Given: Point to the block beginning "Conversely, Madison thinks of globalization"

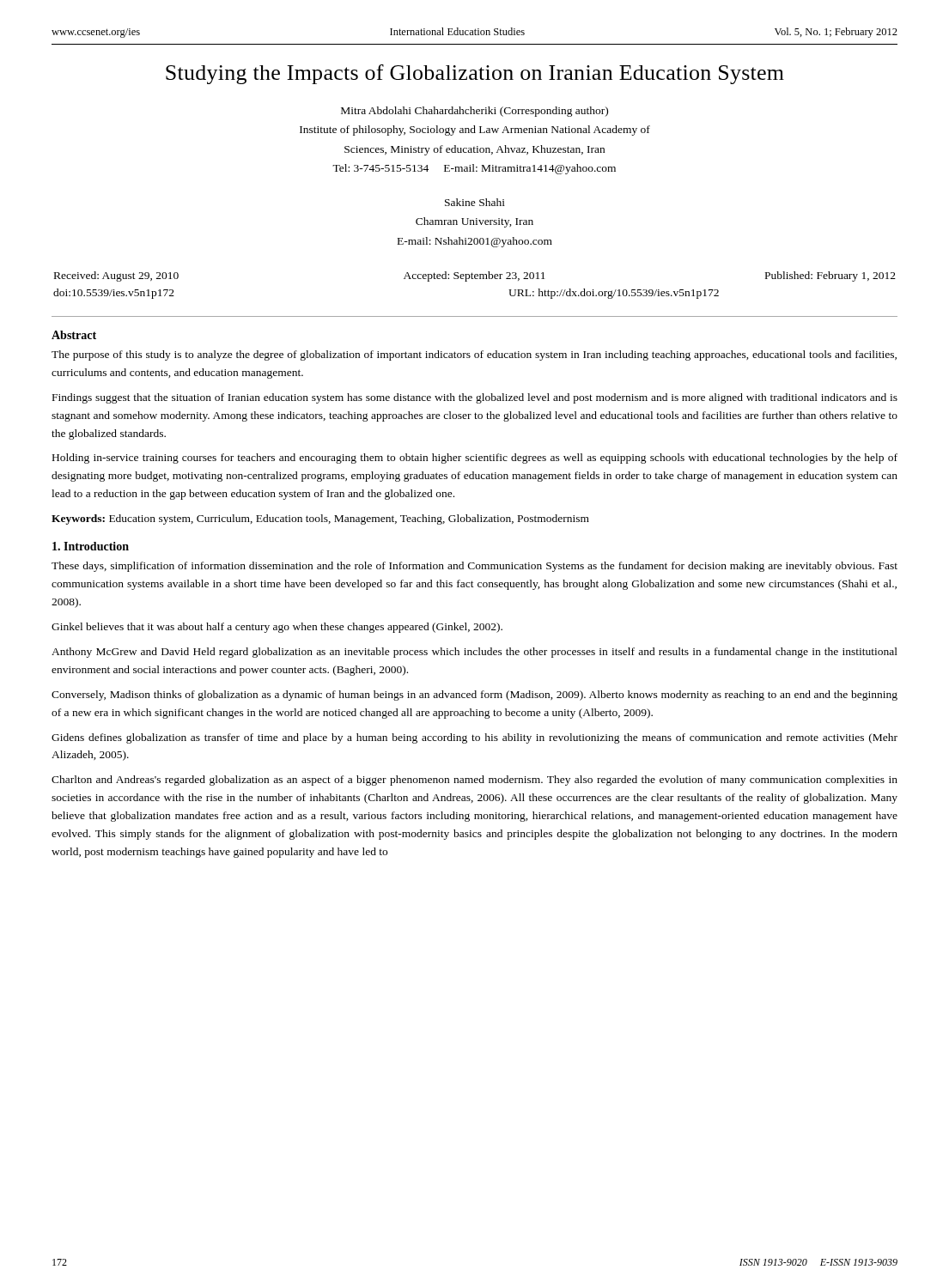Looking at the screenshot, I should (474, 703).
